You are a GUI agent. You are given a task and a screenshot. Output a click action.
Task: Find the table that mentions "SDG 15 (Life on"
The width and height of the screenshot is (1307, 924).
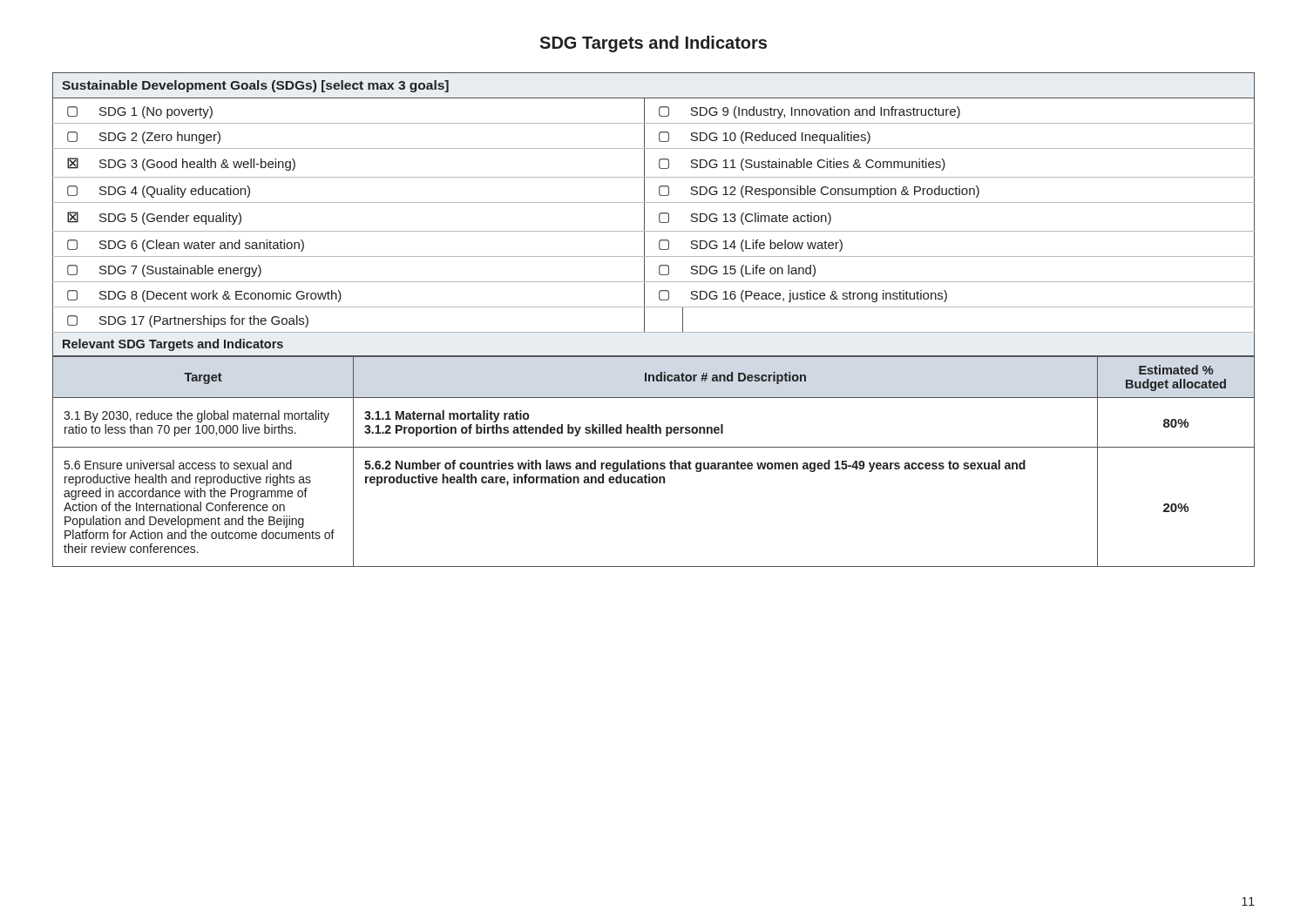(654, 320)
